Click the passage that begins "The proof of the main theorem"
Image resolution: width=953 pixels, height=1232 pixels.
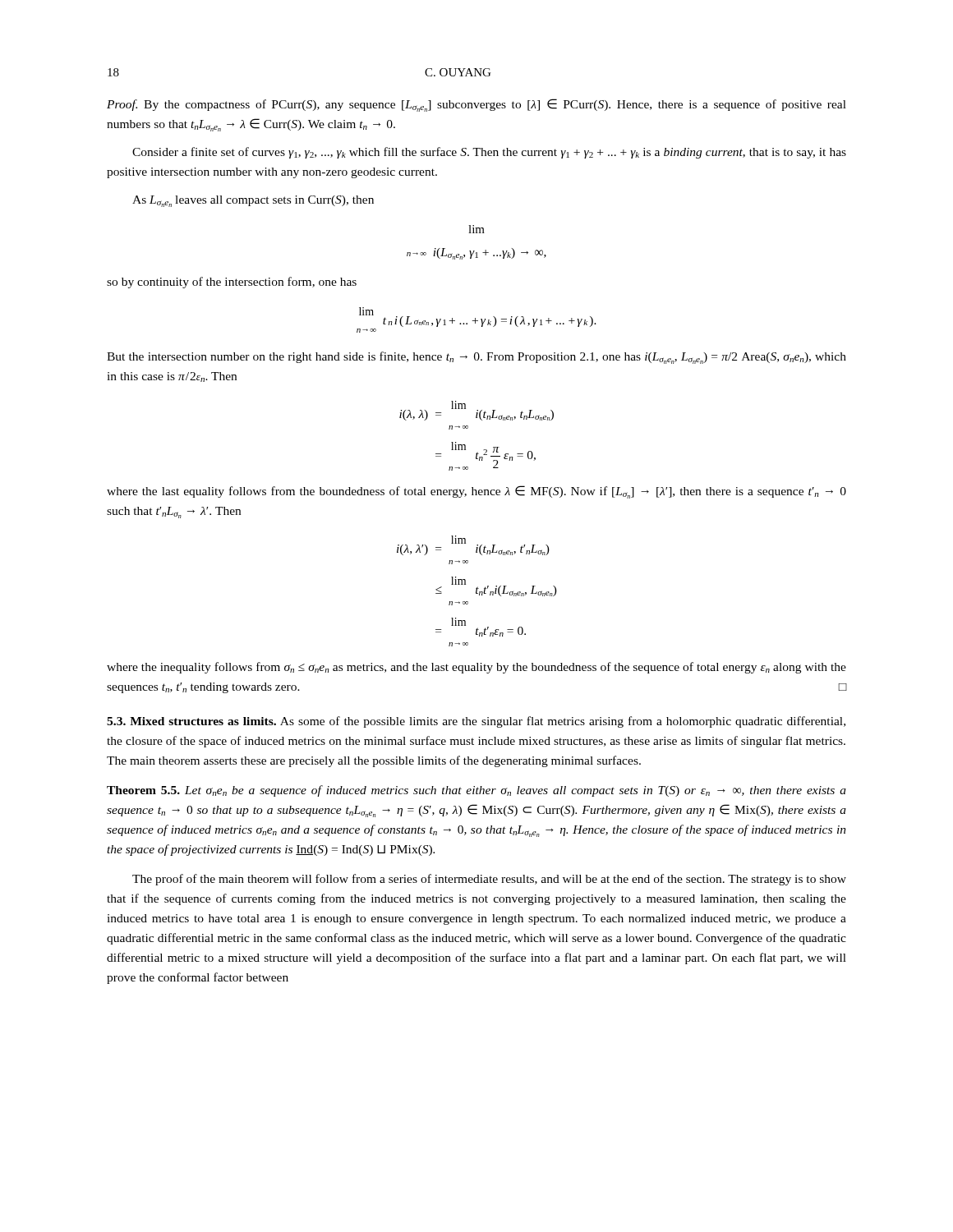coord(476,928)
